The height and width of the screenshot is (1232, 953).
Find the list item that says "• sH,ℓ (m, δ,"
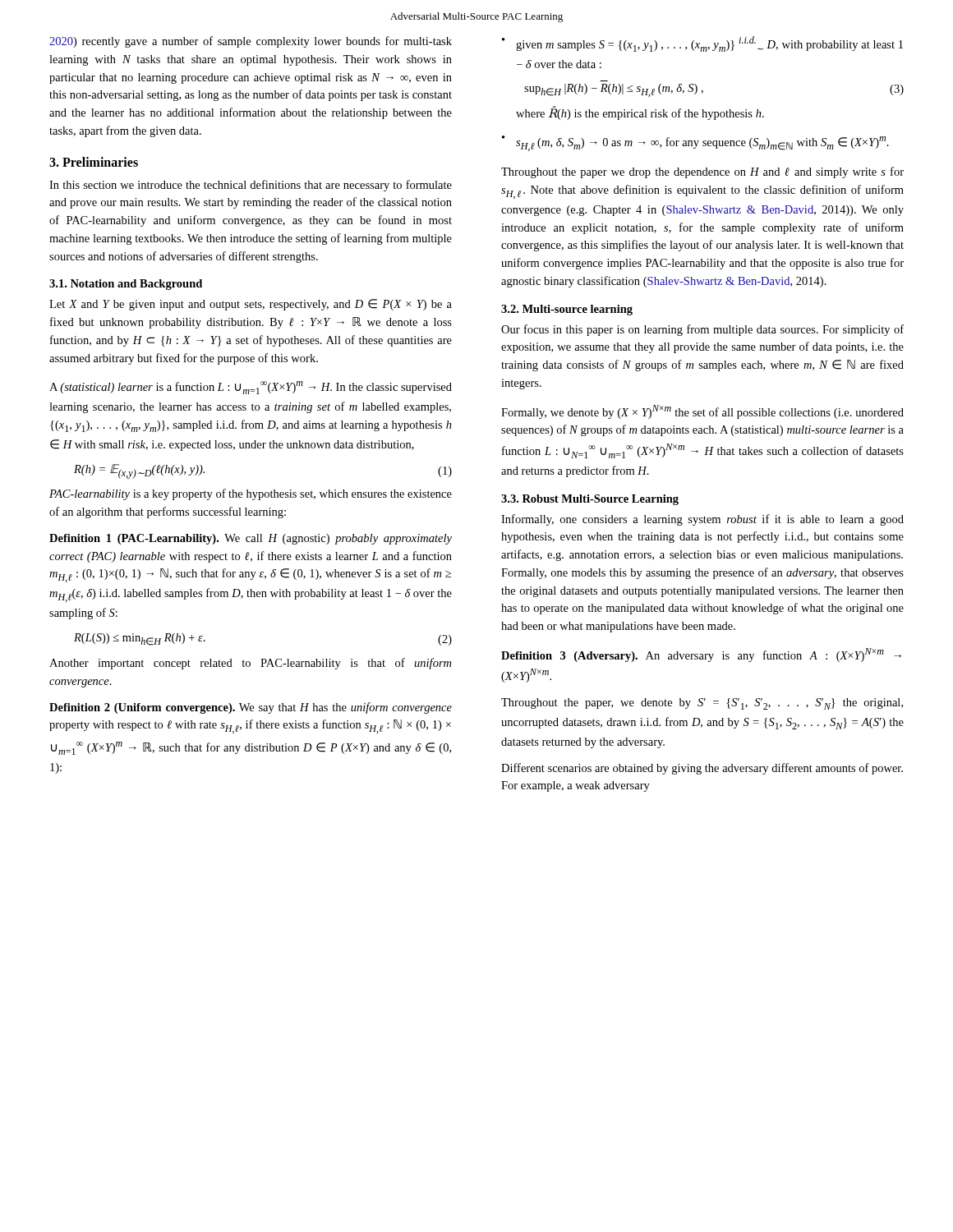[x=702, y=142]
